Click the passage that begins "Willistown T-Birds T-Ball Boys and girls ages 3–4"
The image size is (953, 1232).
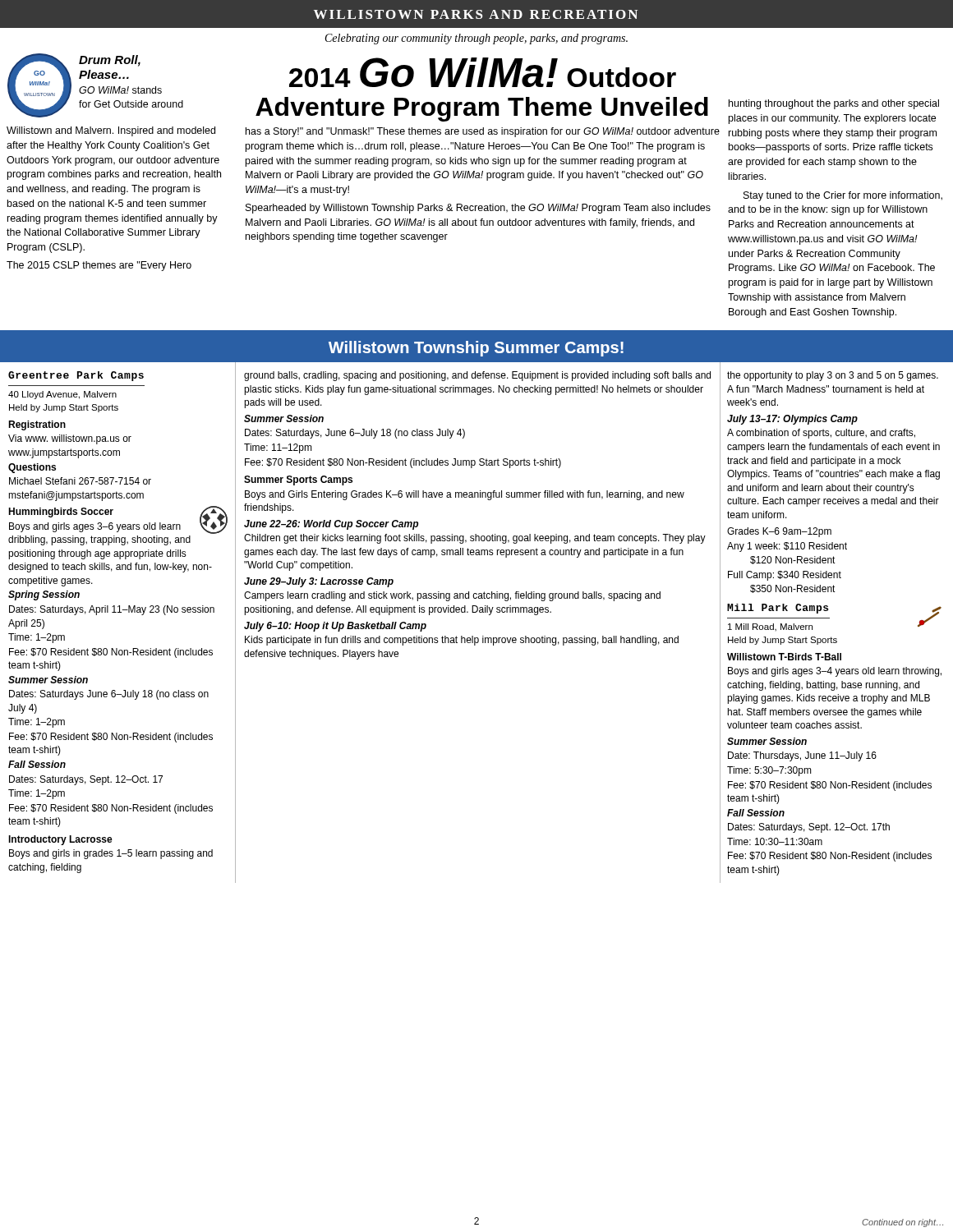[x=836, y=763]
